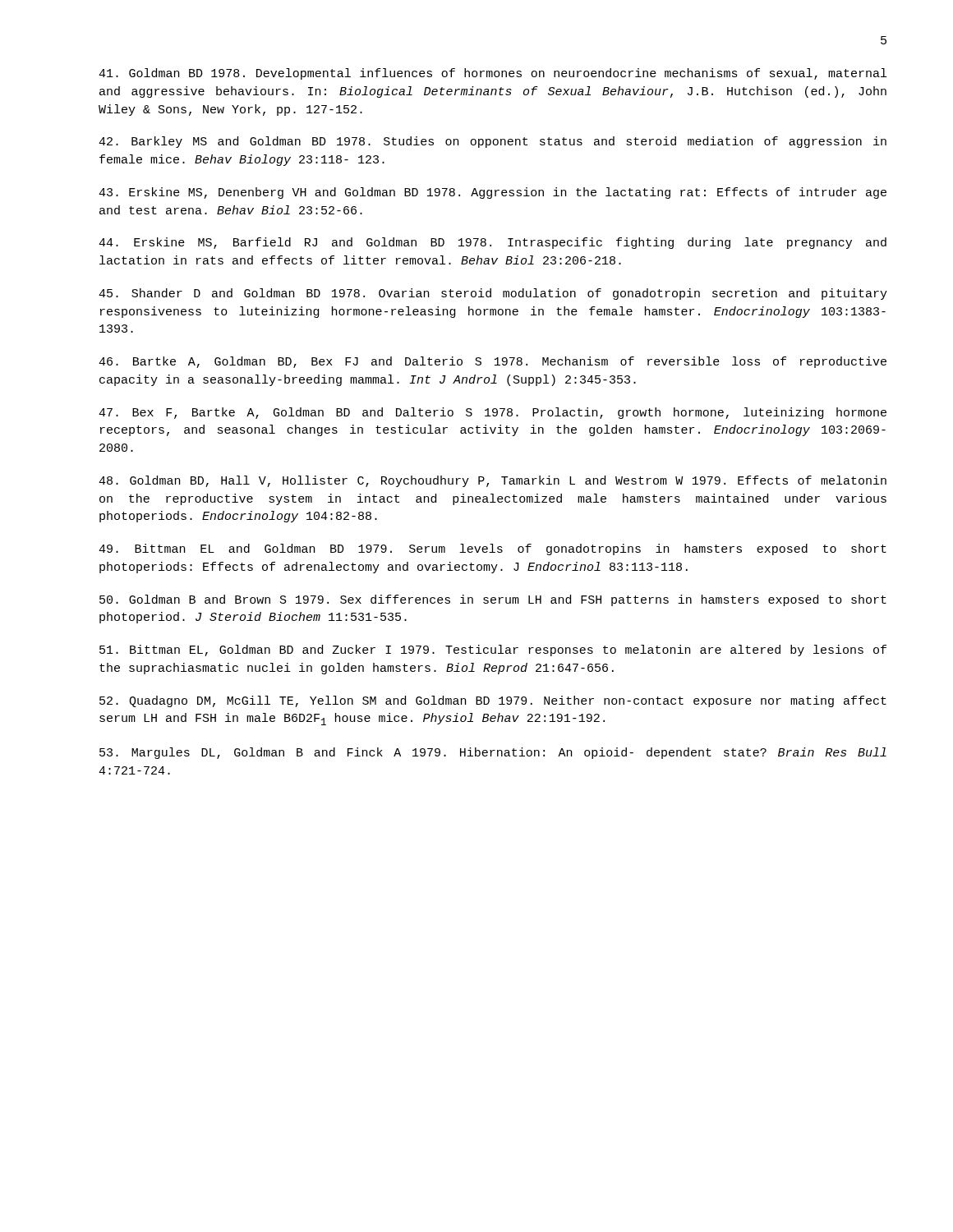Image resolution: width=953 pixels, height=1232 pixels.
Task: Locate the list item with the text "51. Bittman EL, Goldman"
Action: point(493,660)
